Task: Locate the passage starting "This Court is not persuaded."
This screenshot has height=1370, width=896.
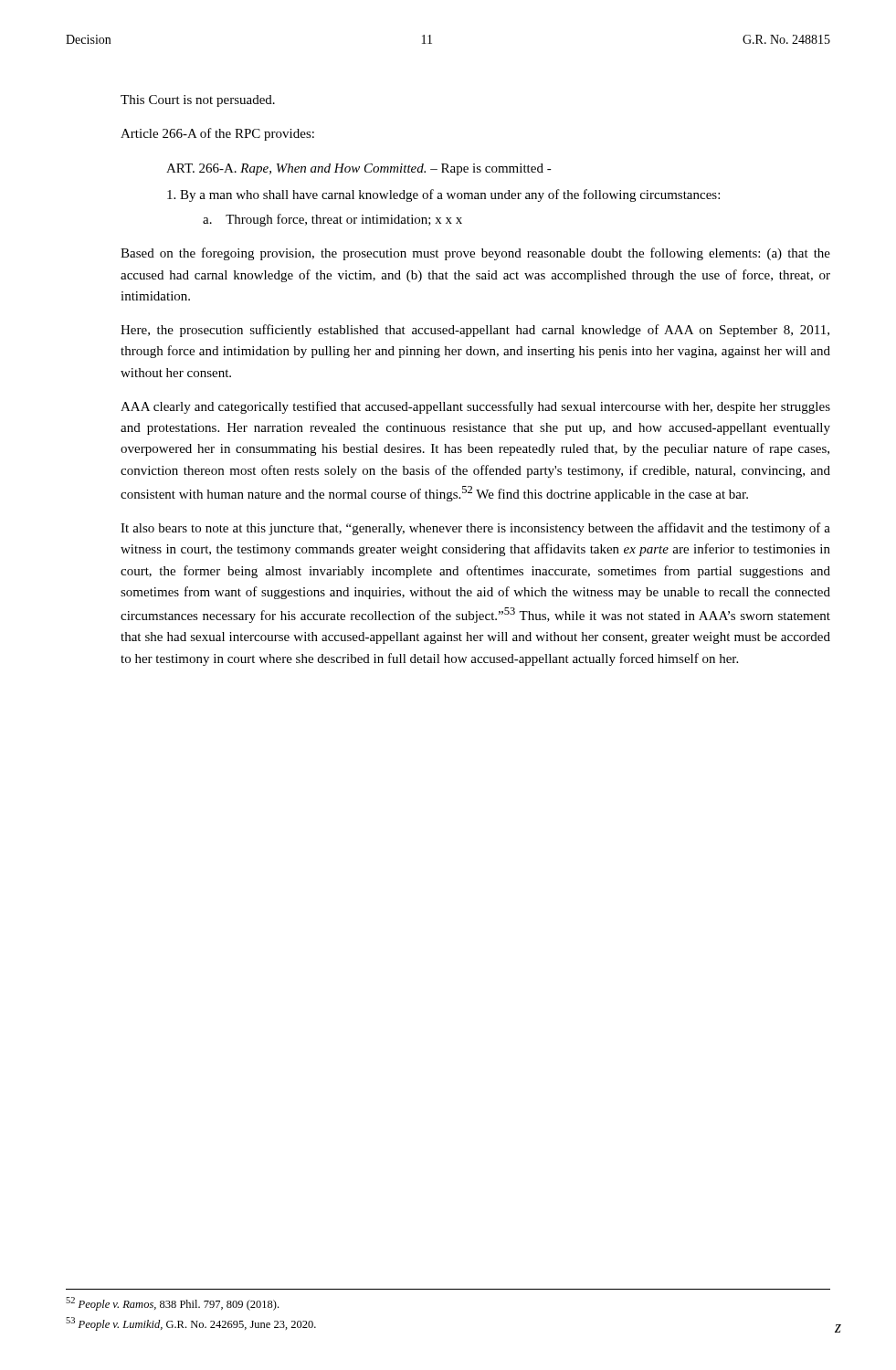Action: coord(198,100)
